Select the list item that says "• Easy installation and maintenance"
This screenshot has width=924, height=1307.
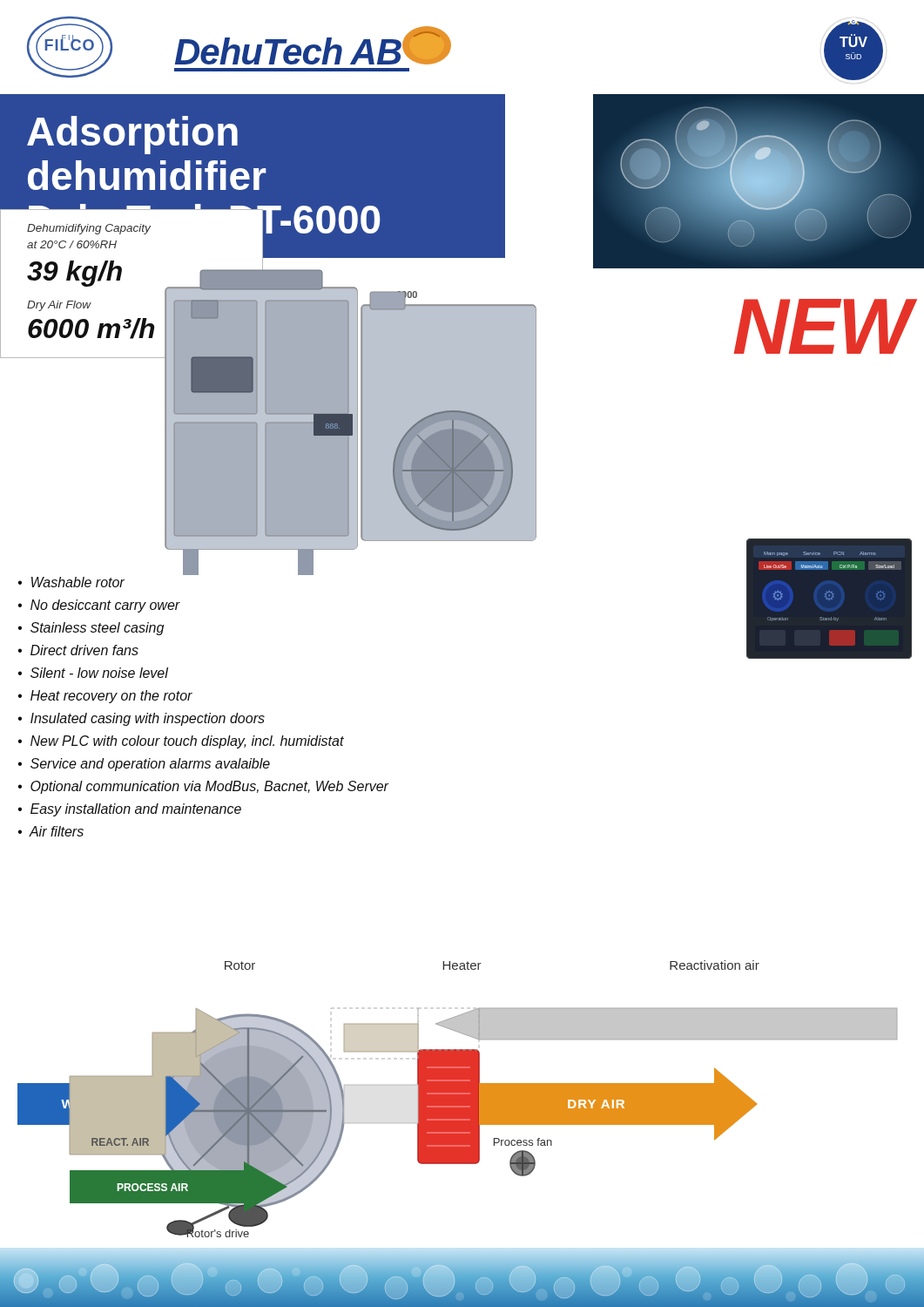129,809
